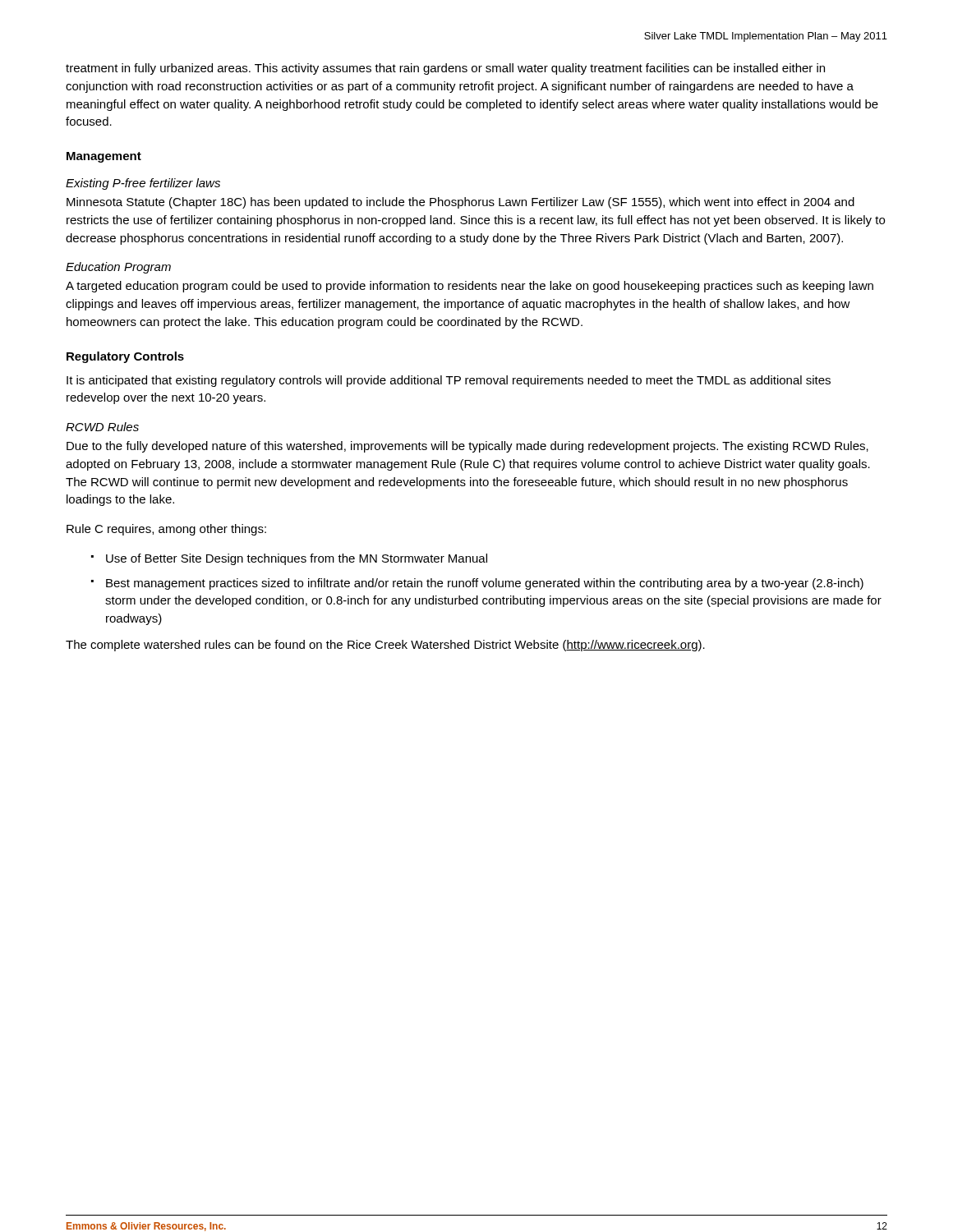Click where it says "RCWD Rules"

point(102,427)
